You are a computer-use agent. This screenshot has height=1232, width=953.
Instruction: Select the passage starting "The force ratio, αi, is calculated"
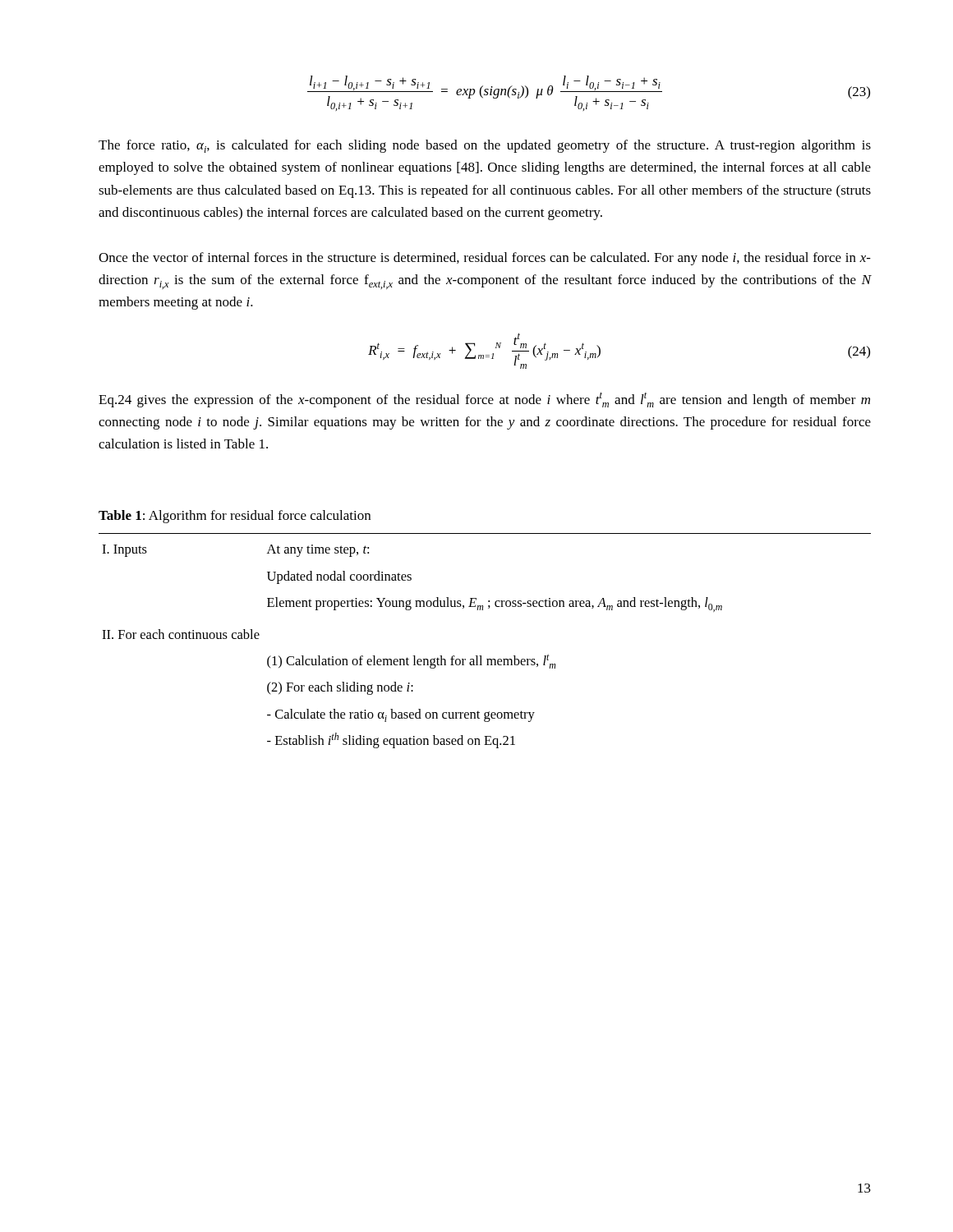tap(485, 179)
